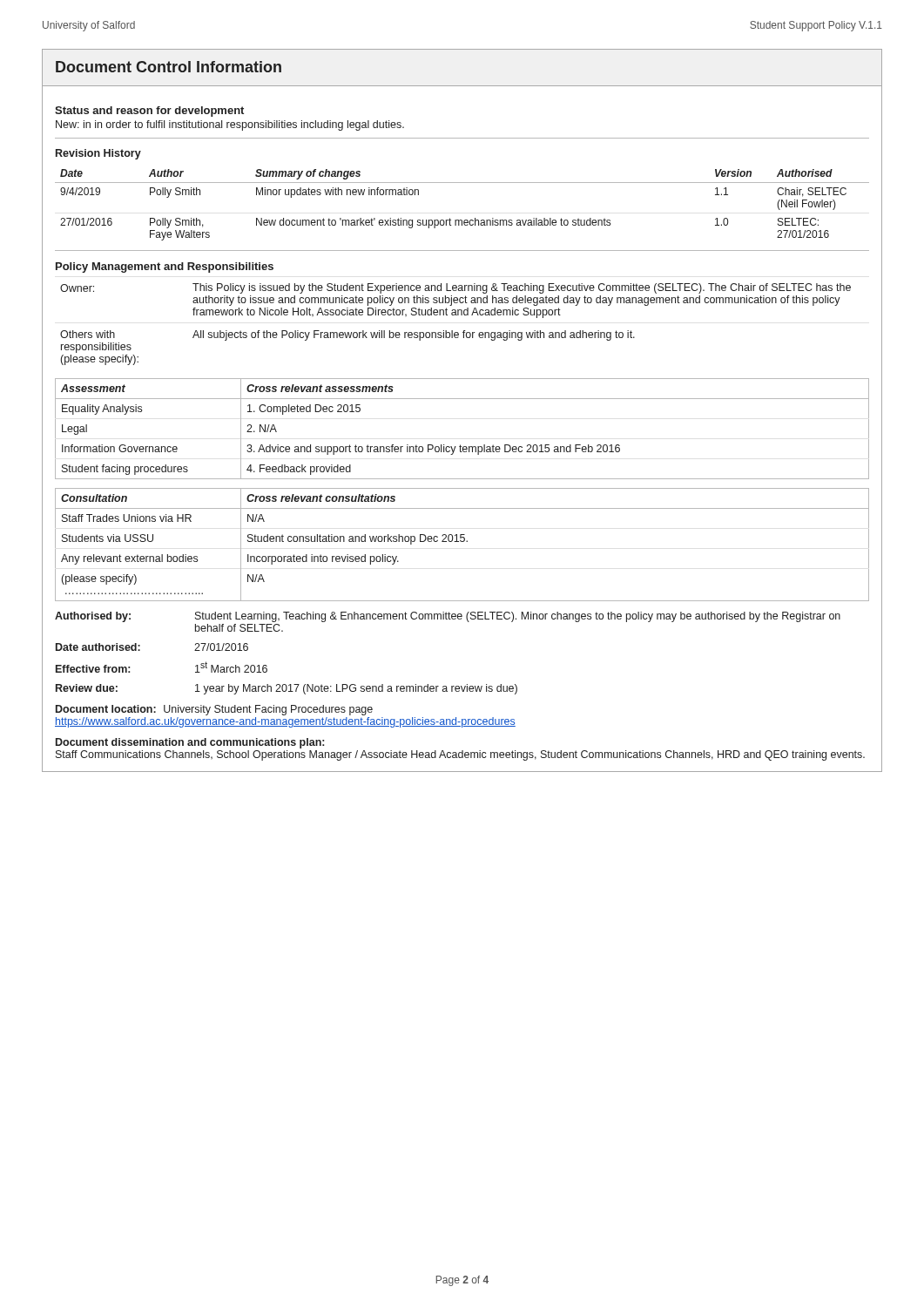Click on the text block that reads "Effective from: 1st March"
Viewport: 924px width, 1307px height.
tap(78, 667)
